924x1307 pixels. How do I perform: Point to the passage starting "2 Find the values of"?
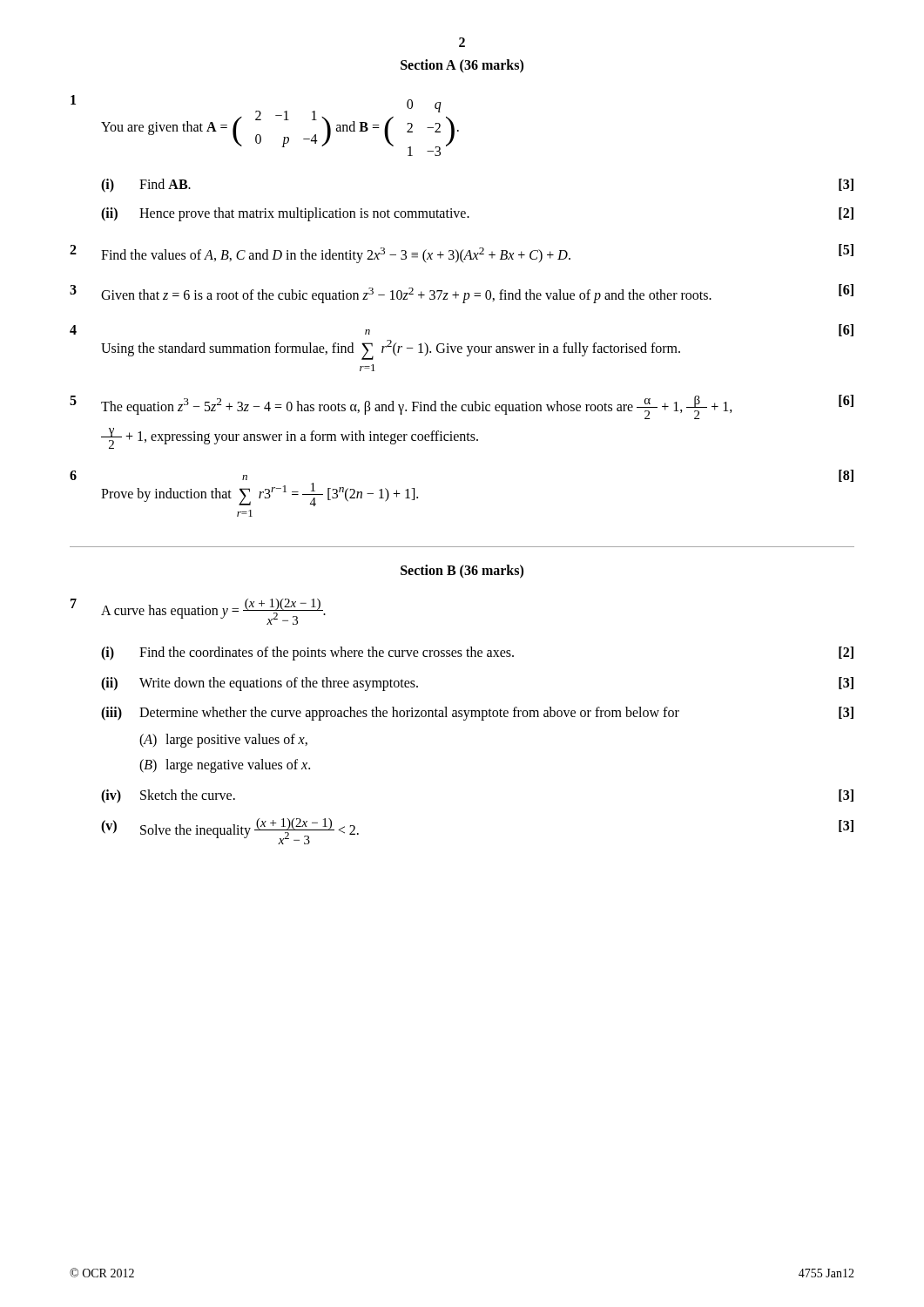(462, 254)
